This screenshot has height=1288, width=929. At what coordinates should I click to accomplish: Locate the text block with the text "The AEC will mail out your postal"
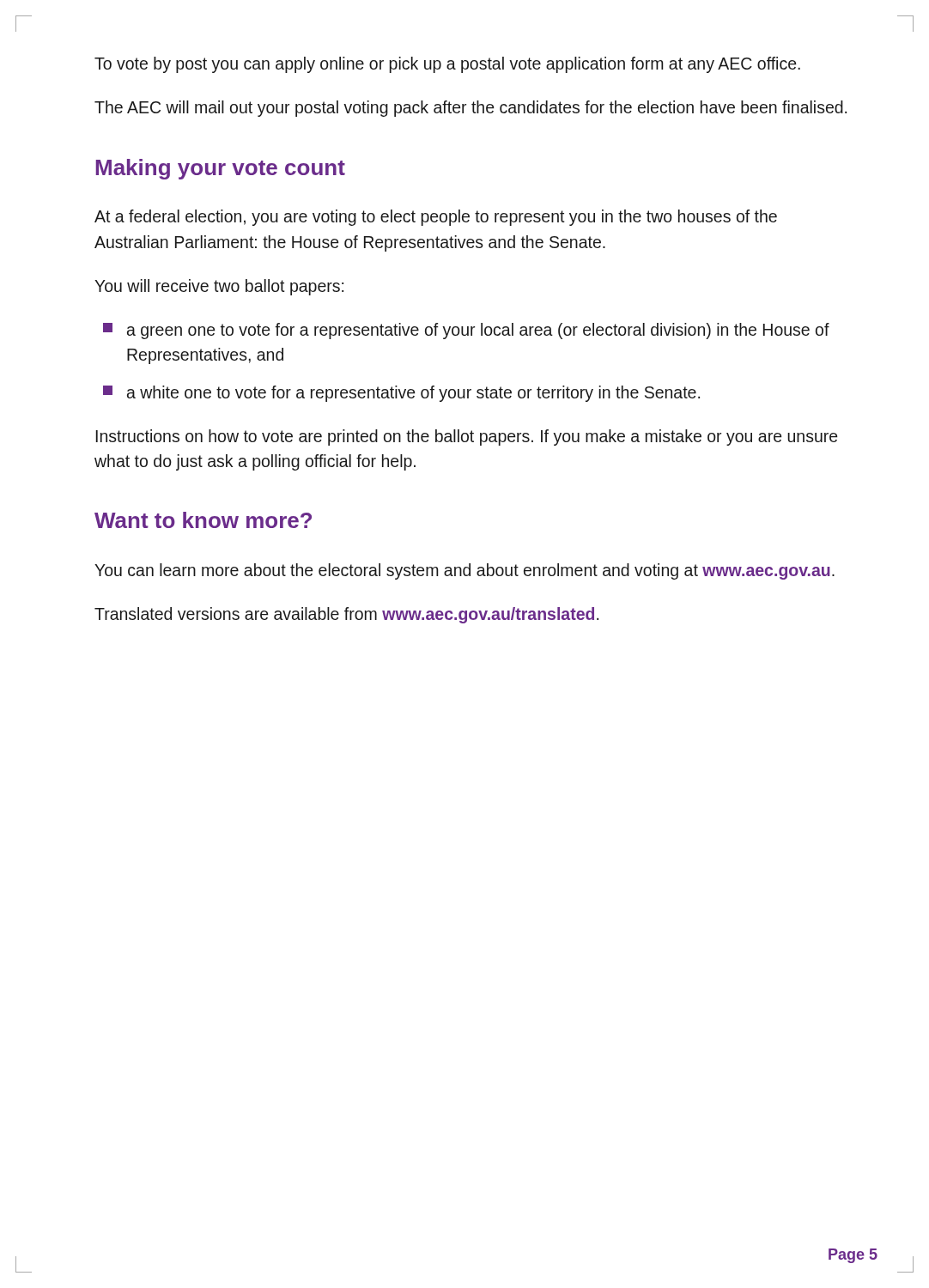471,108
